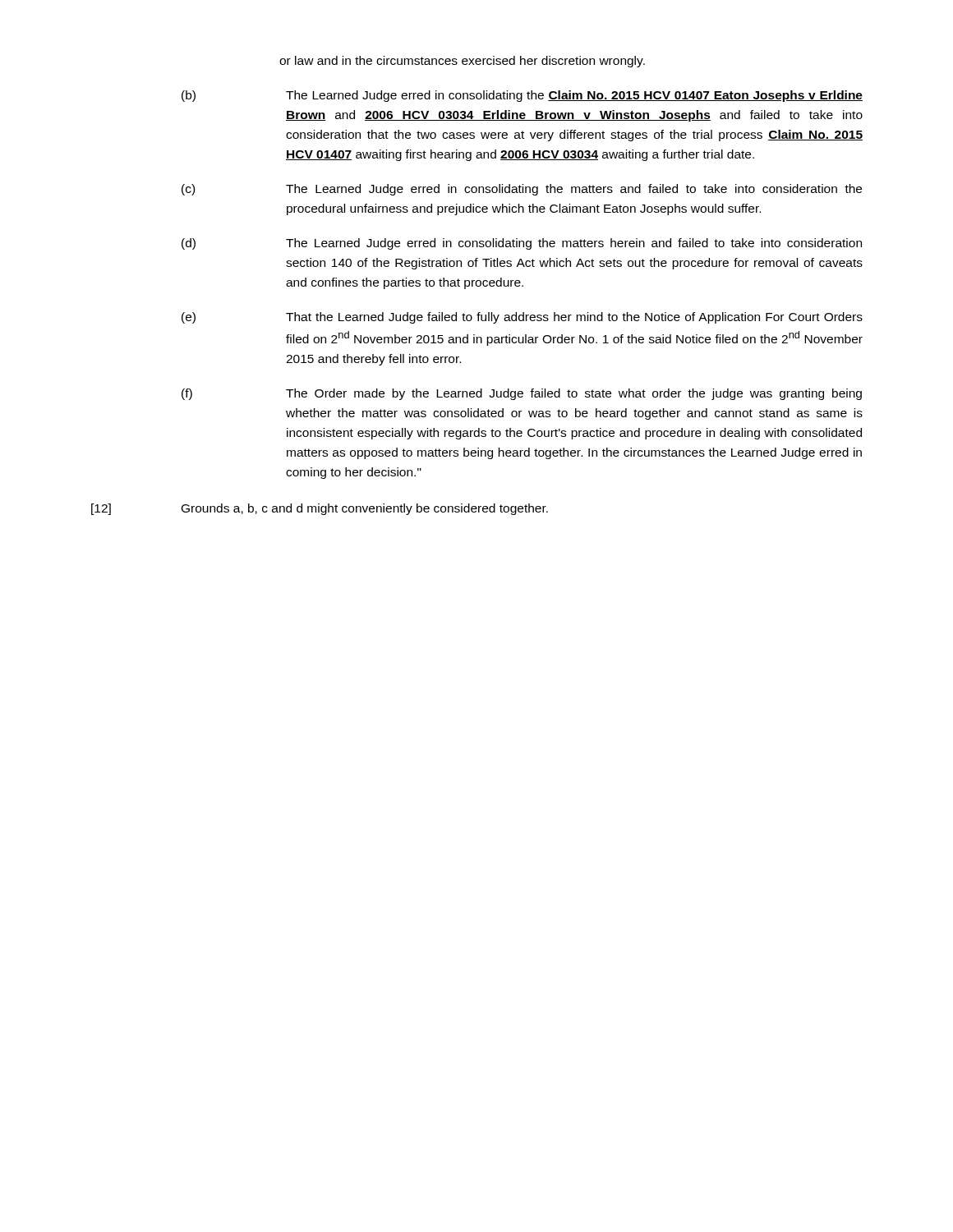This screenshot has height=1232, width=953.
Task: Locate the passage starting "(b) The Learned"
Action: (x=522, y=125)
